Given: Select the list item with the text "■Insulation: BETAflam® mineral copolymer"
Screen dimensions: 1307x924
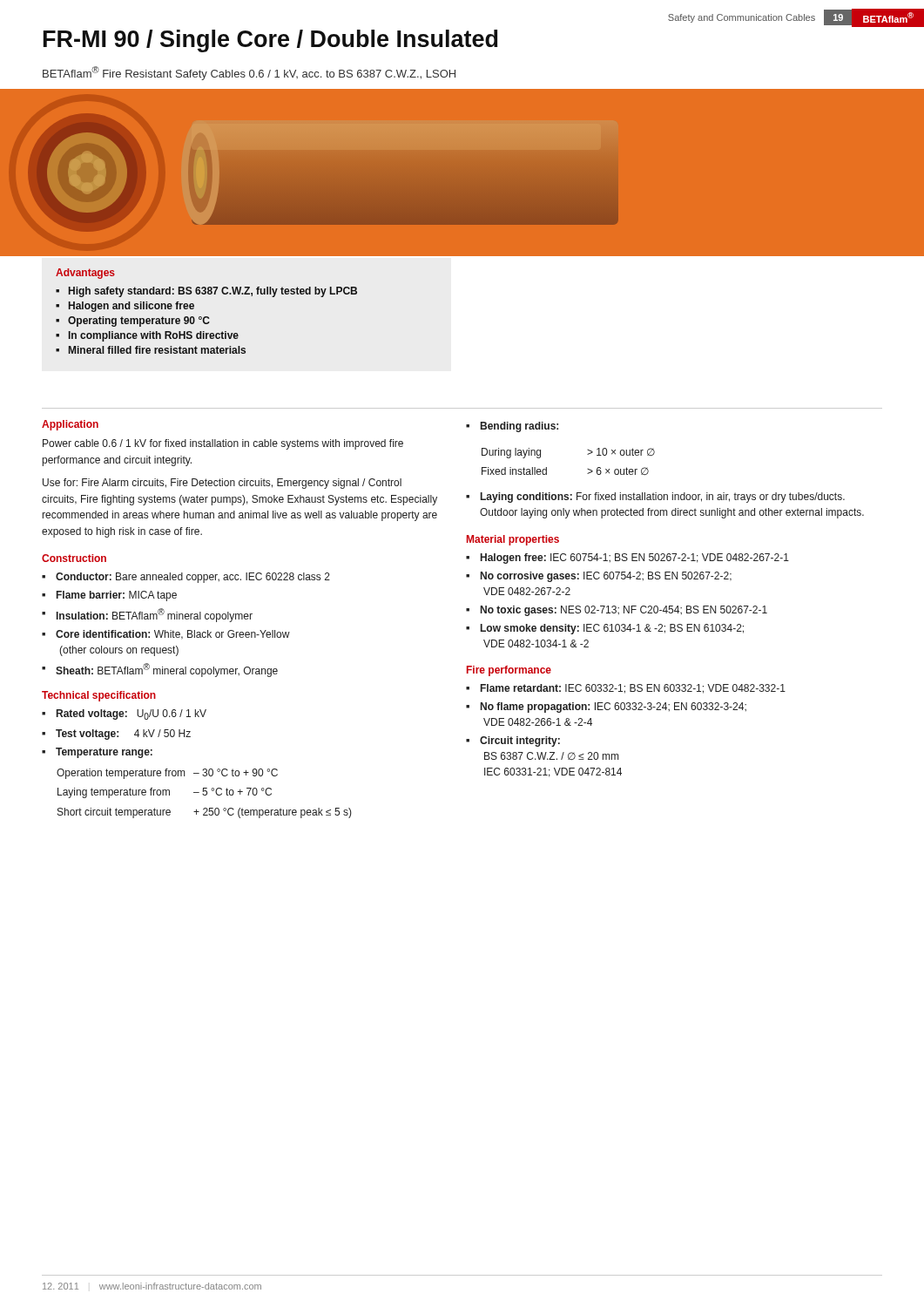Looking at the screenshot, I should 147,614.
